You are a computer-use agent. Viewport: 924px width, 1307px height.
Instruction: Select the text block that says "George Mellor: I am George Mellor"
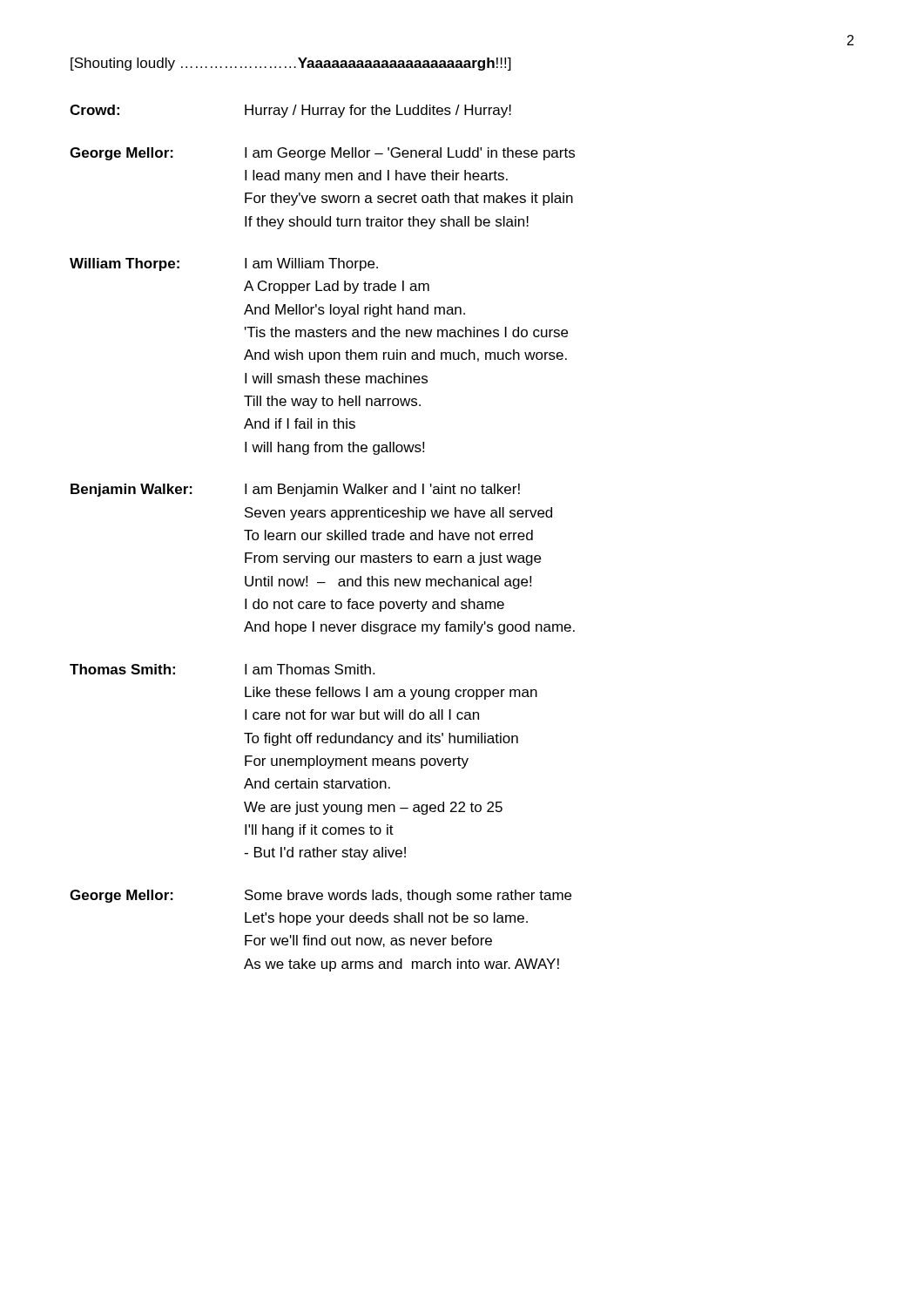pos(462,188)
